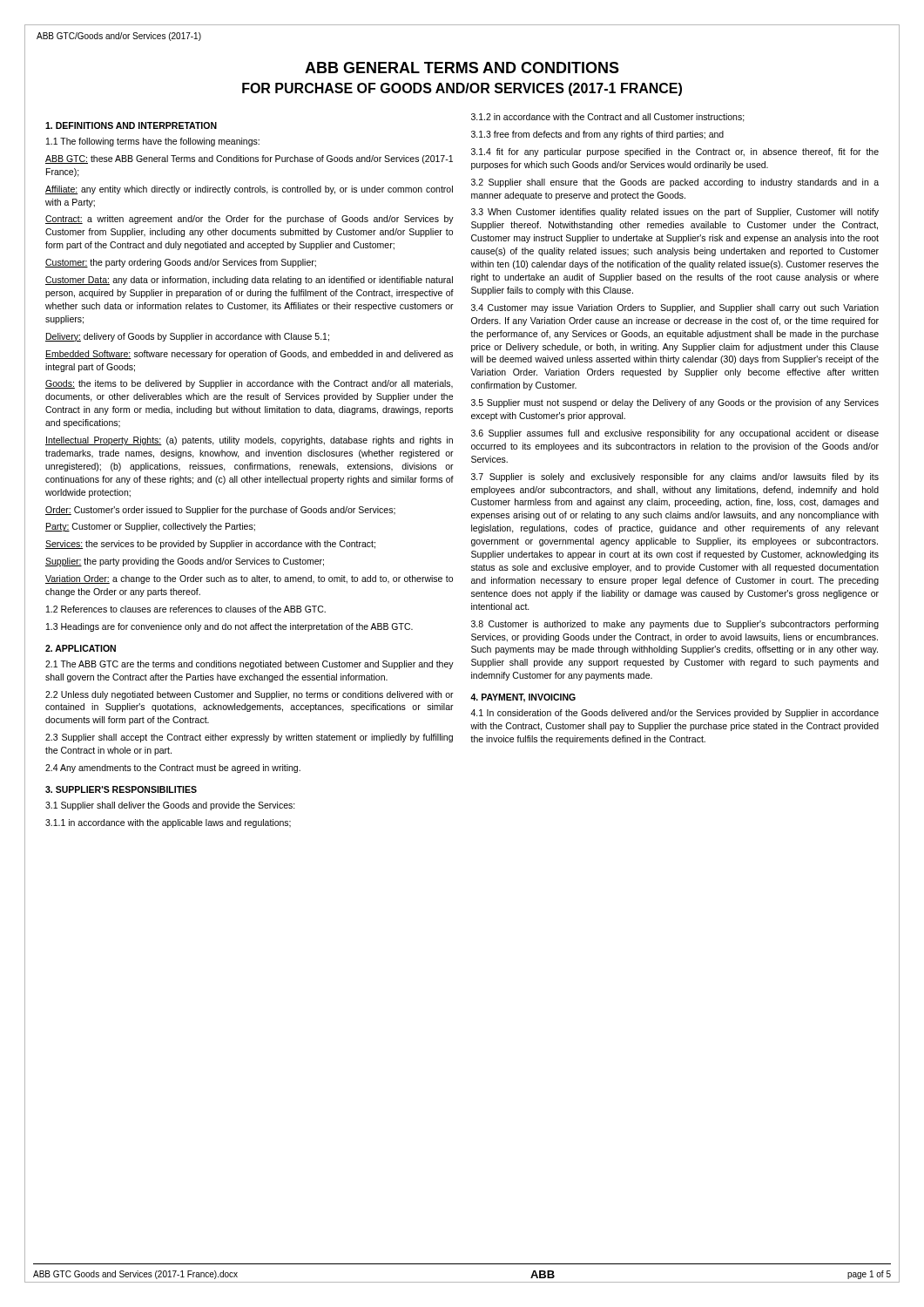Click on the section header containing "4. PAYMENT, INVOICING"

[523, 697]
